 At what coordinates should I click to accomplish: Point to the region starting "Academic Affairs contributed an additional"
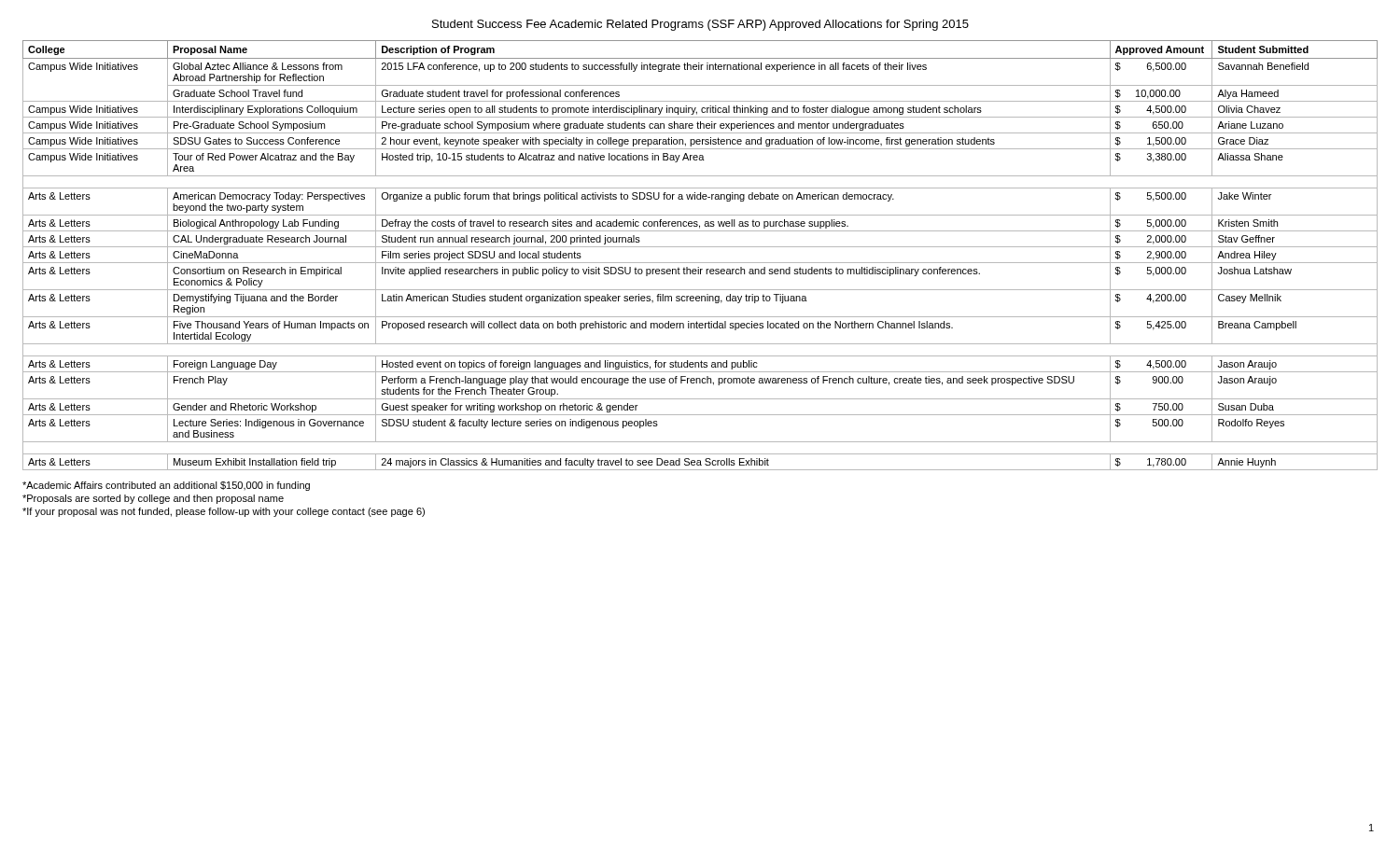tap(166, 485)
